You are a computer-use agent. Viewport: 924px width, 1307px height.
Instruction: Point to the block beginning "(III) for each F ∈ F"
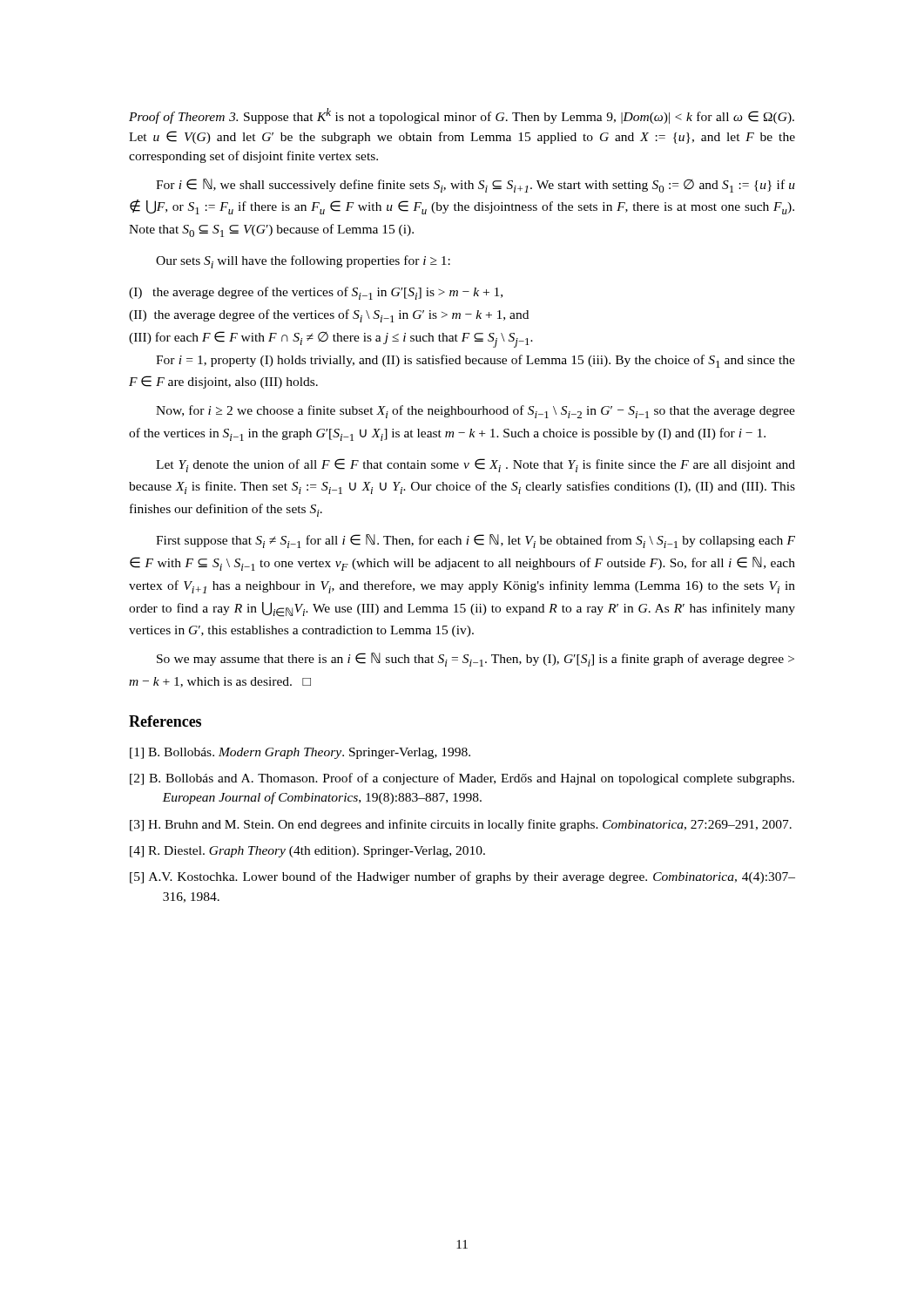click(x=462, y=339)
